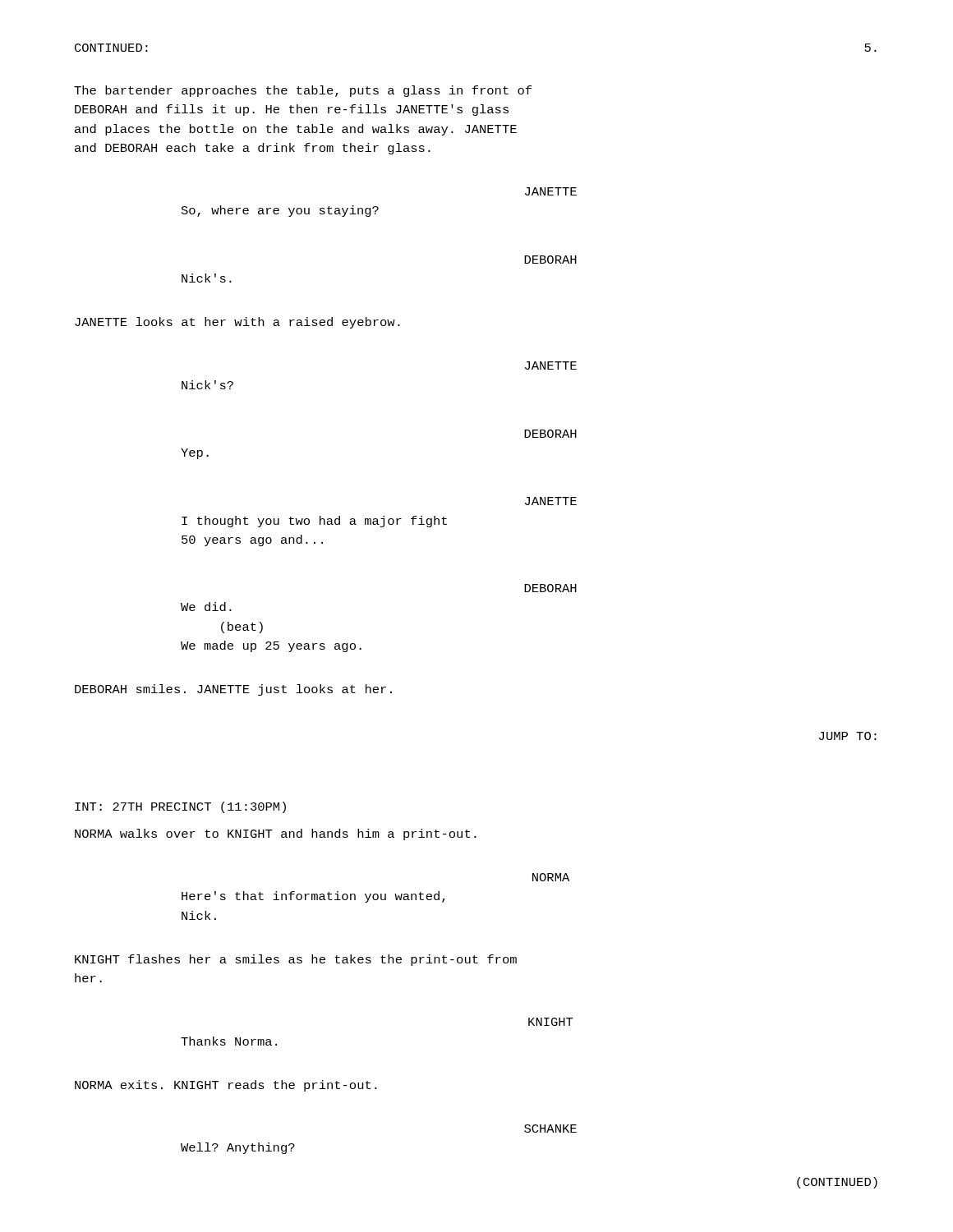Screen dimensions: 1232x953
Task: Click on the element starting "INT: 27TH PRECINCT (11:30PM)"
Action: pos(181,807)
